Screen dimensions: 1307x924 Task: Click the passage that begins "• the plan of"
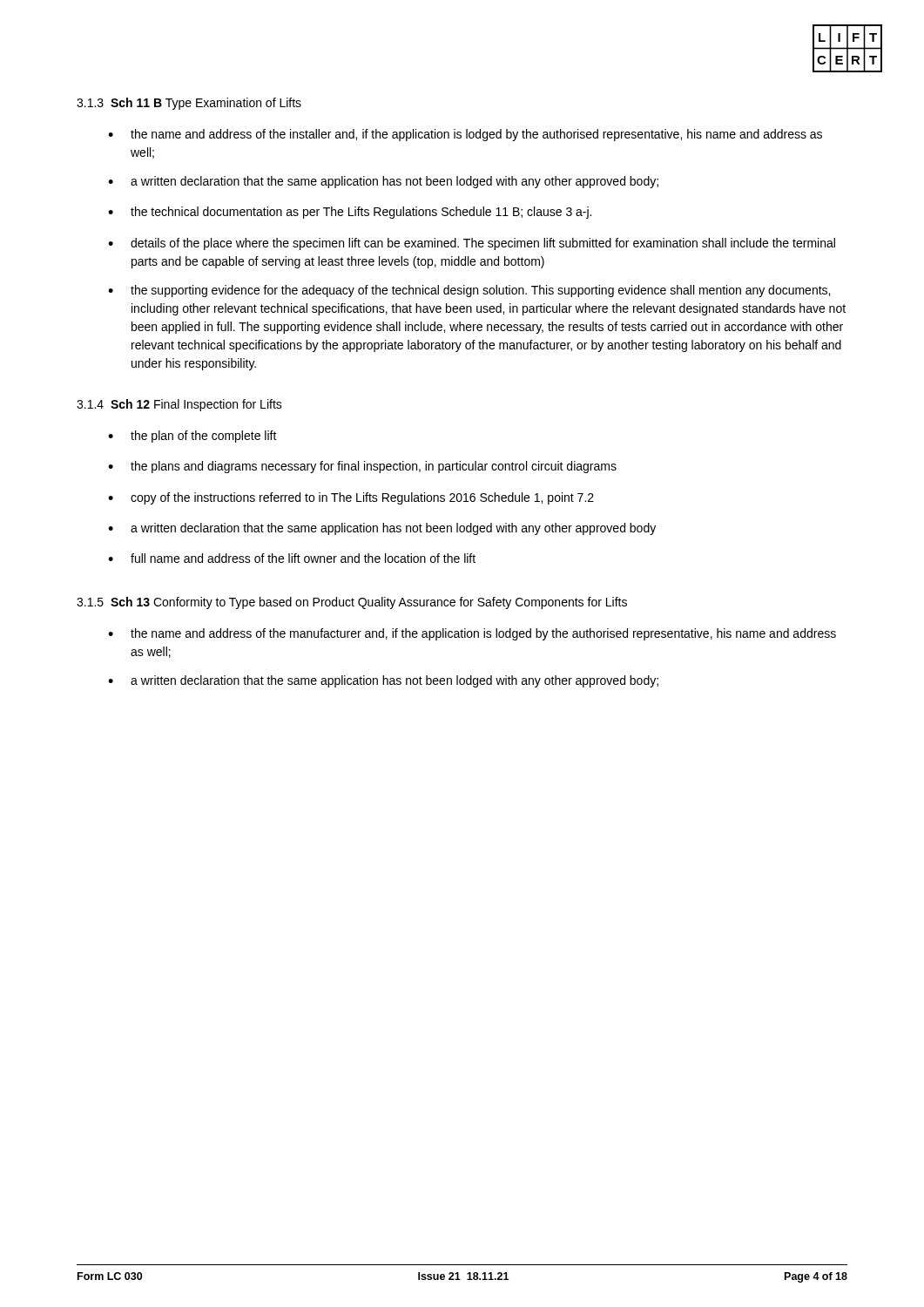point(192,437)
